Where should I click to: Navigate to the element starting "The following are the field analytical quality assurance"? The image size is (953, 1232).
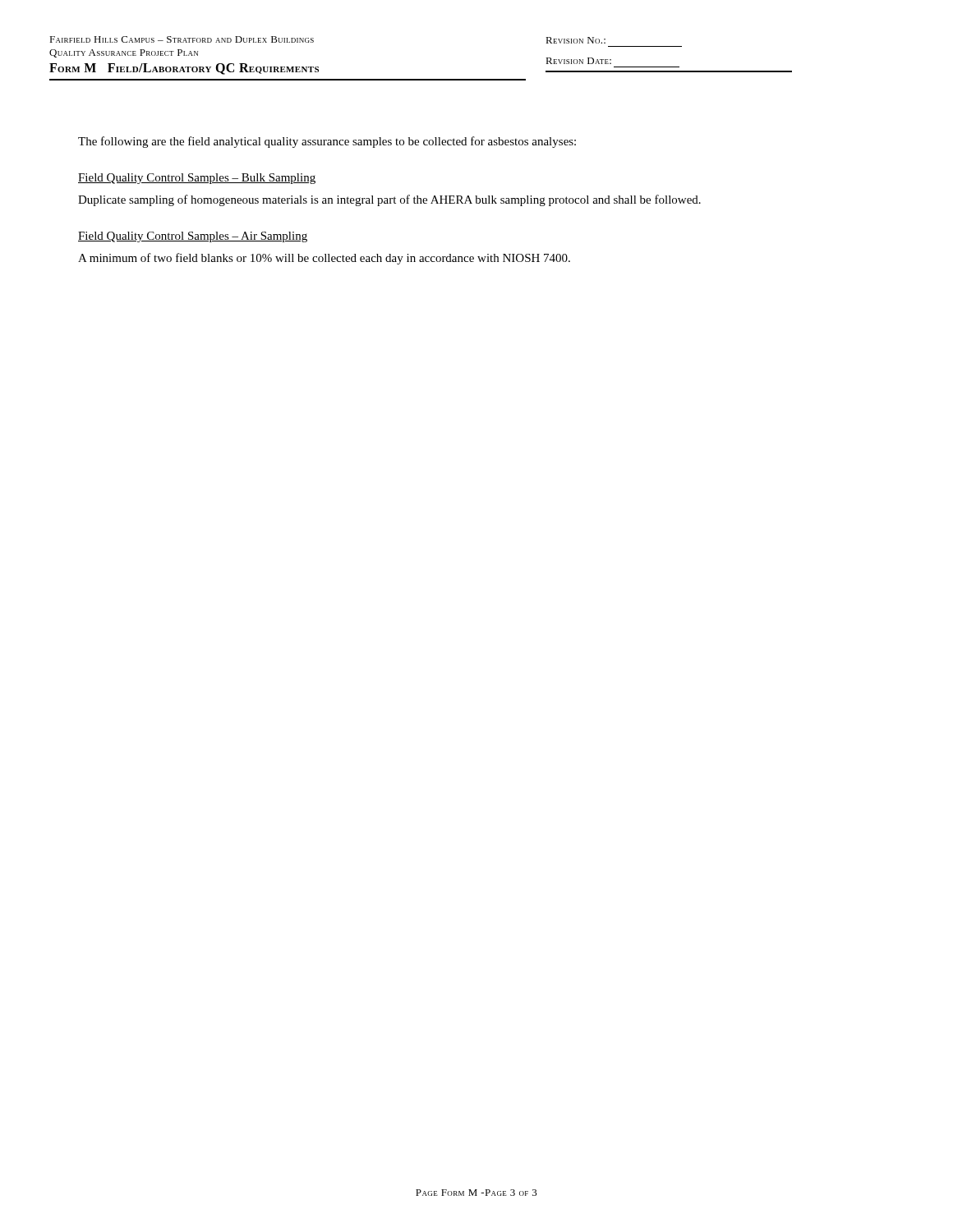(x=327, y=141)
